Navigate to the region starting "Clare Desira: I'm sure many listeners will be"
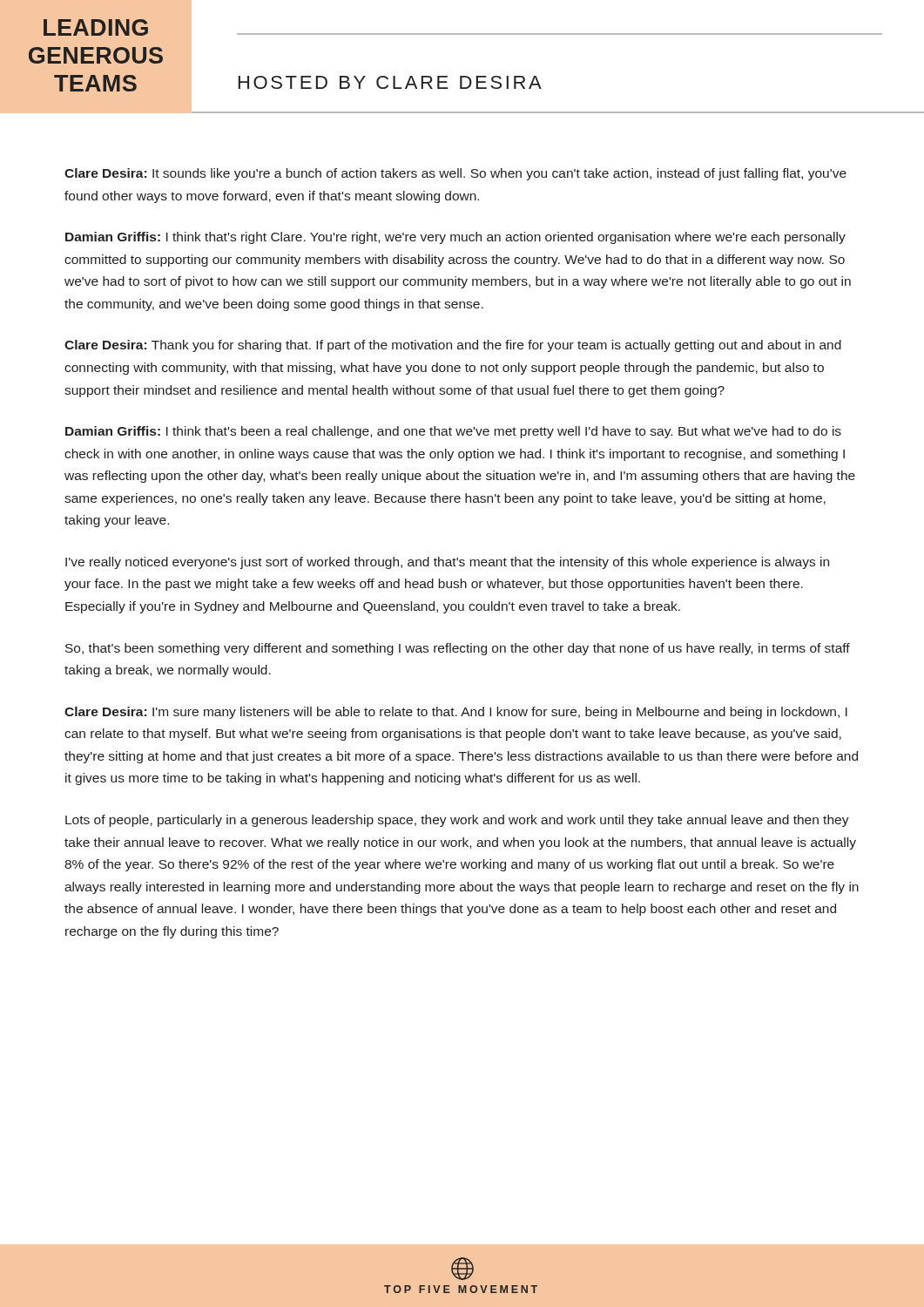Image resolution: width=924 pixels, height=1307 pixels. (462, 745)
